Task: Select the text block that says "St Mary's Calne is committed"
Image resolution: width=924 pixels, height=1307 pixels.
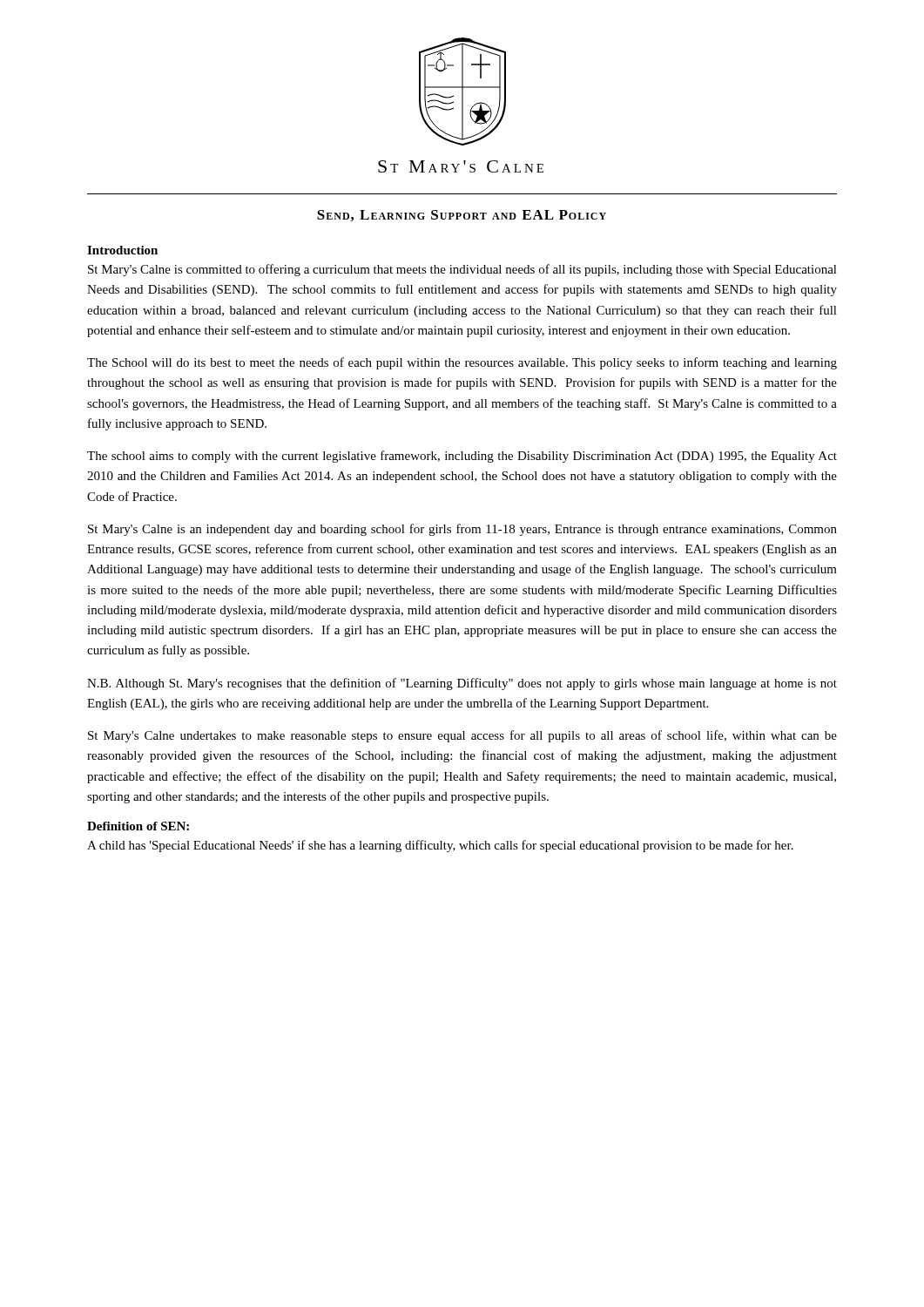Action: click(x=462, y=300)
